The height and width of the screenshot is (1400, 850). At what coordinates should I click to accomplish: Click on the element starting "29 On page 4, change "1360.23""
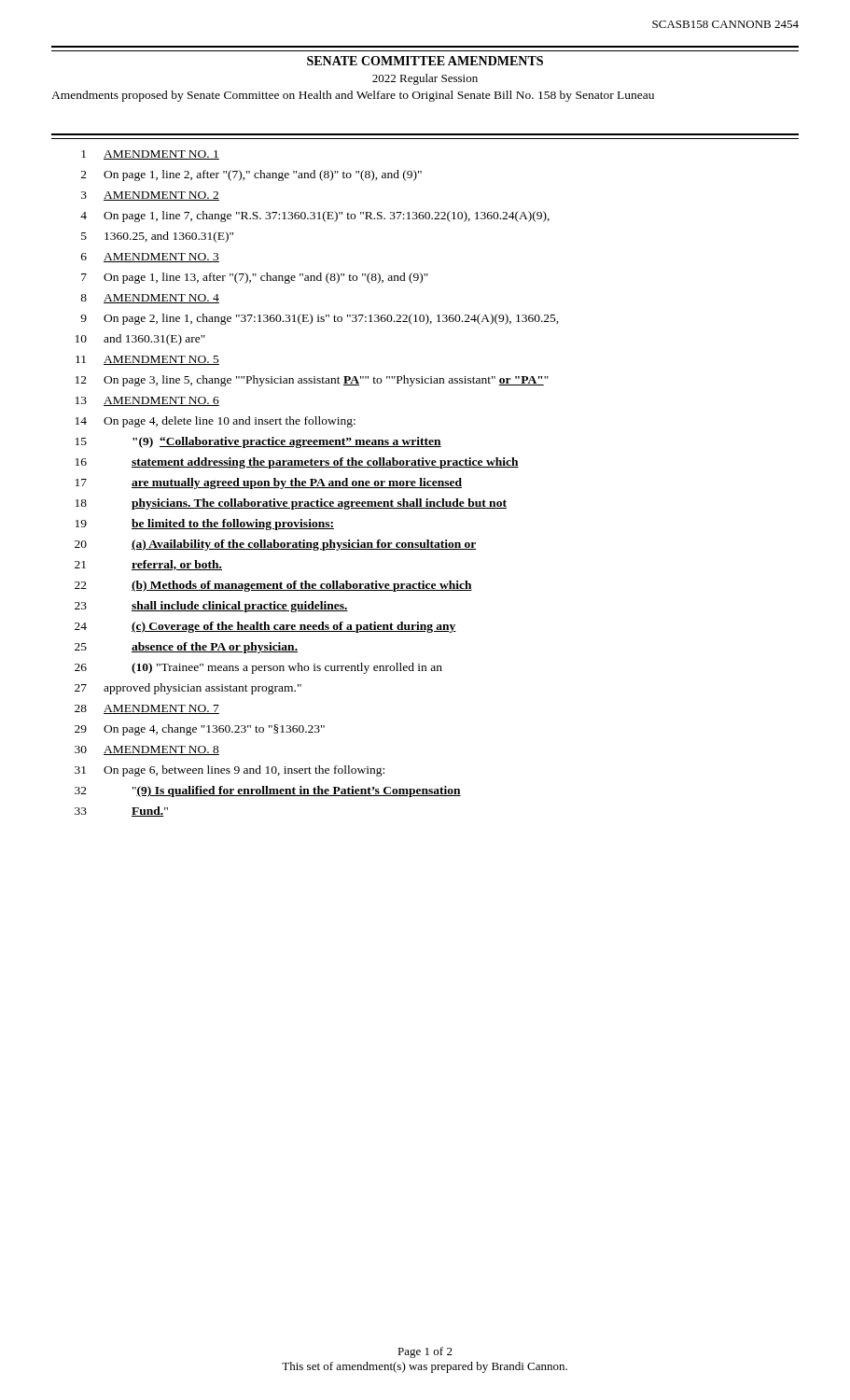[200, 730]
